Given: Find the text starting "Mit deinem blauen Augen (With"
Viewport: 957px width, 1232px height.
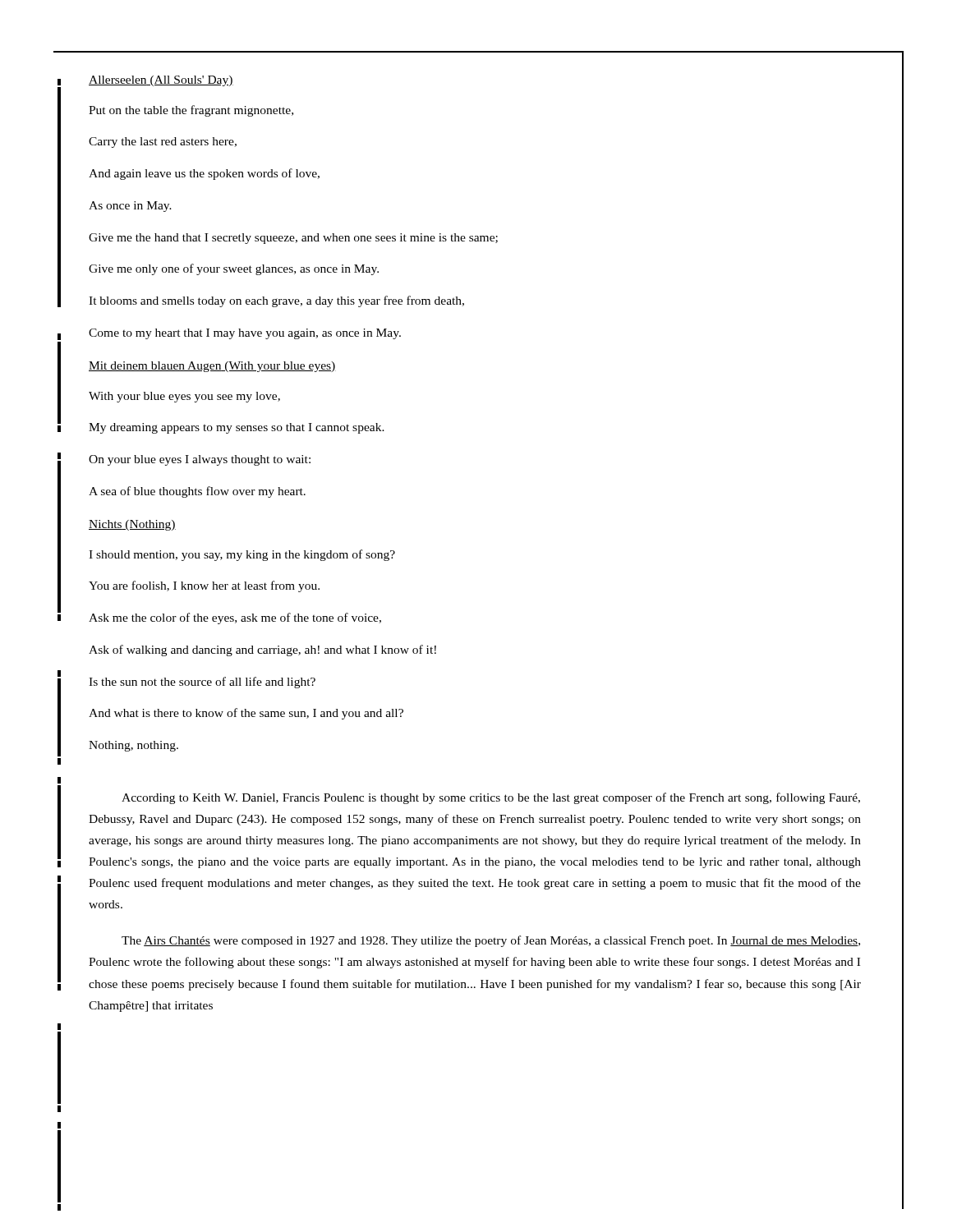Looking at the screenshot, I should 212,365.
